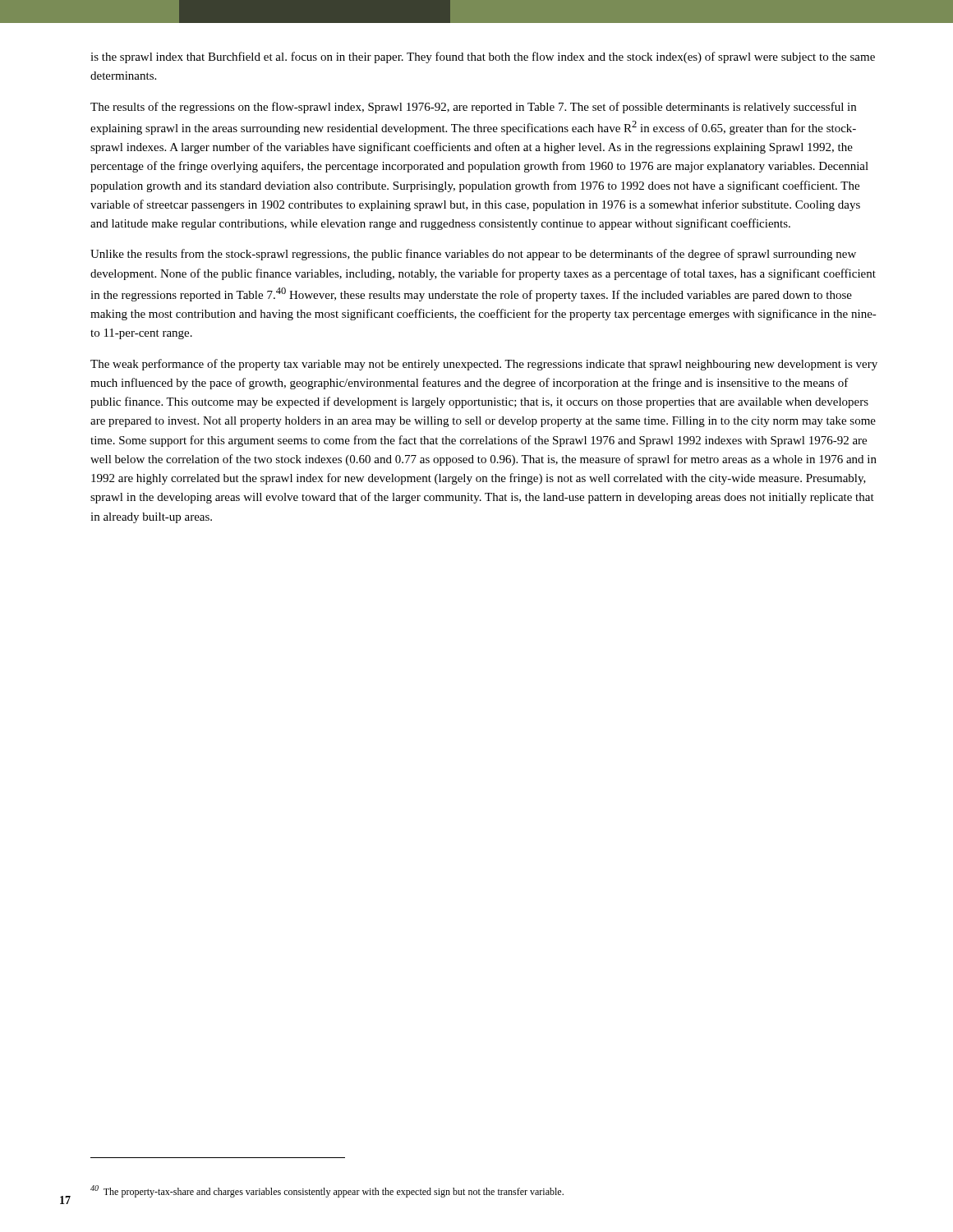Image resolution: width=953 pixels, height=1232 pixels.
Task: Click on the footnote that reads "40 The property-tax-share and charges variables"
Action: 327,1191
